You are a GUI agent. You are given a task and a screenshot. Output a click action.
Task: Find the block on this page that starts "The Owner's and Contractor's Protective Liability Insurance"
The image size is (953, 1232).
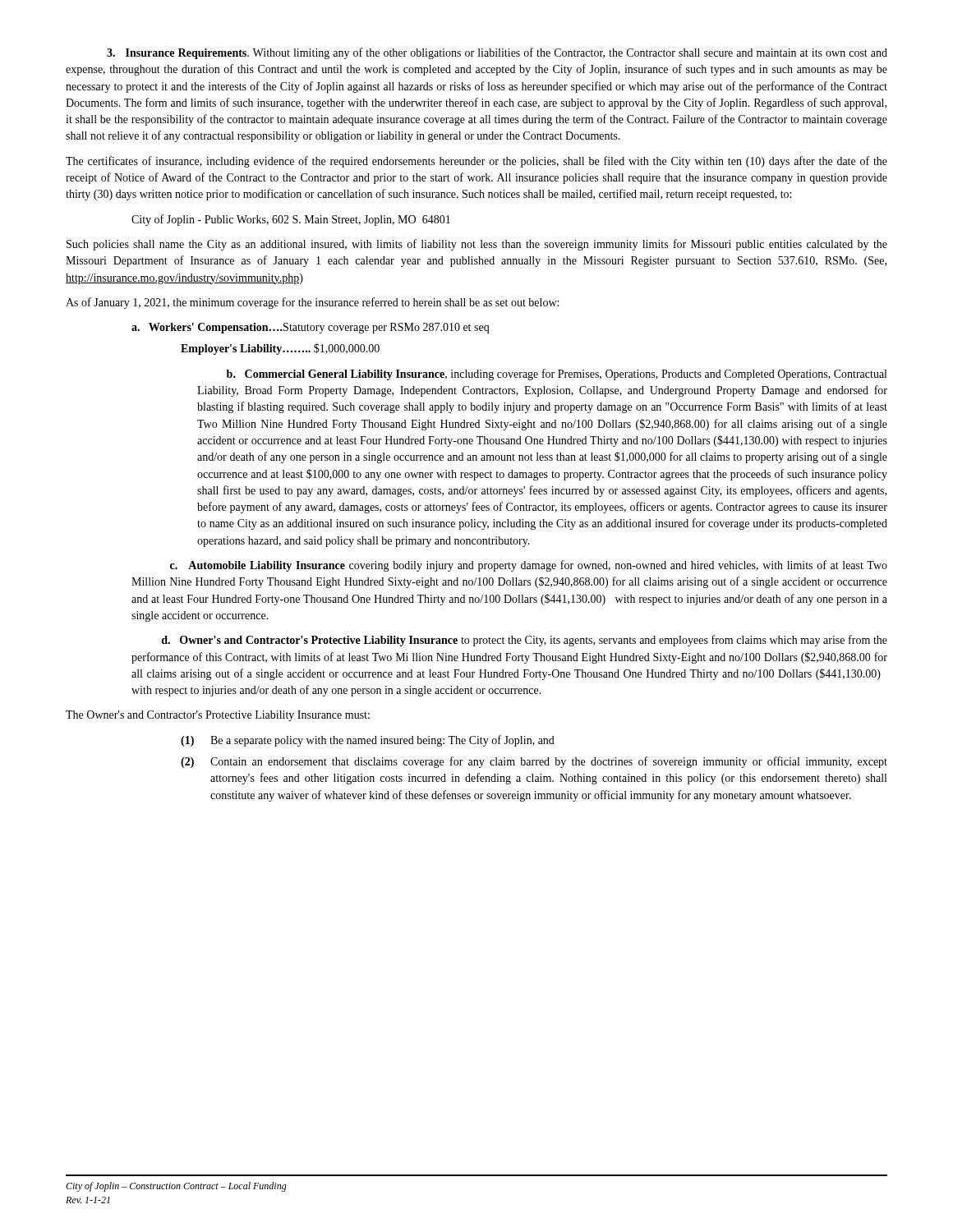click(218, 716)
